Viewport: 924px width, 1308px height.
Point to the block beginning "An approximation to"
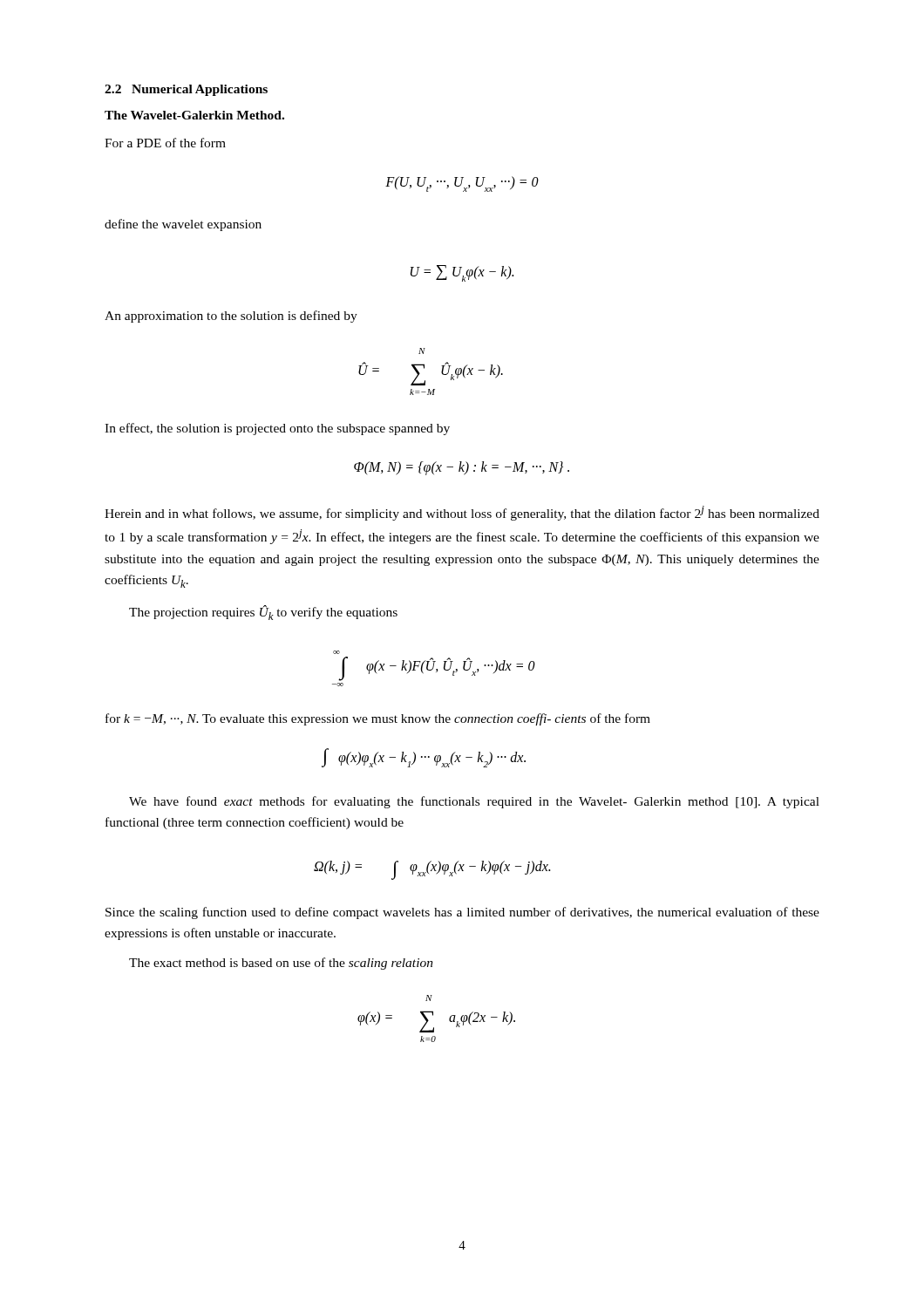[x=231, y=315]
